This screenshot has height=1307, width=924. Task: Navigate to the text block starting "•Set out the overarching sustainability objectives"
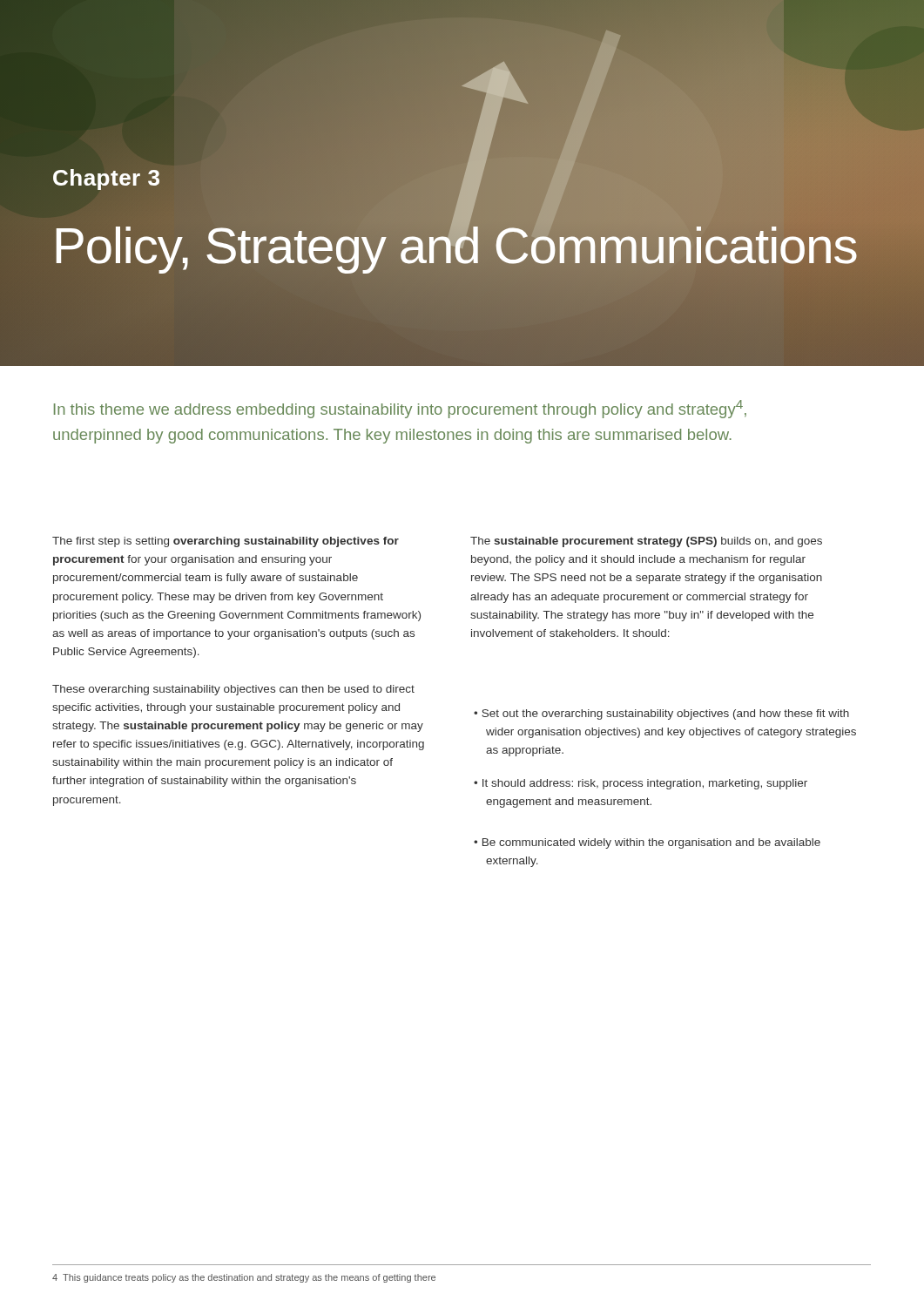click(x=665, y=730)
